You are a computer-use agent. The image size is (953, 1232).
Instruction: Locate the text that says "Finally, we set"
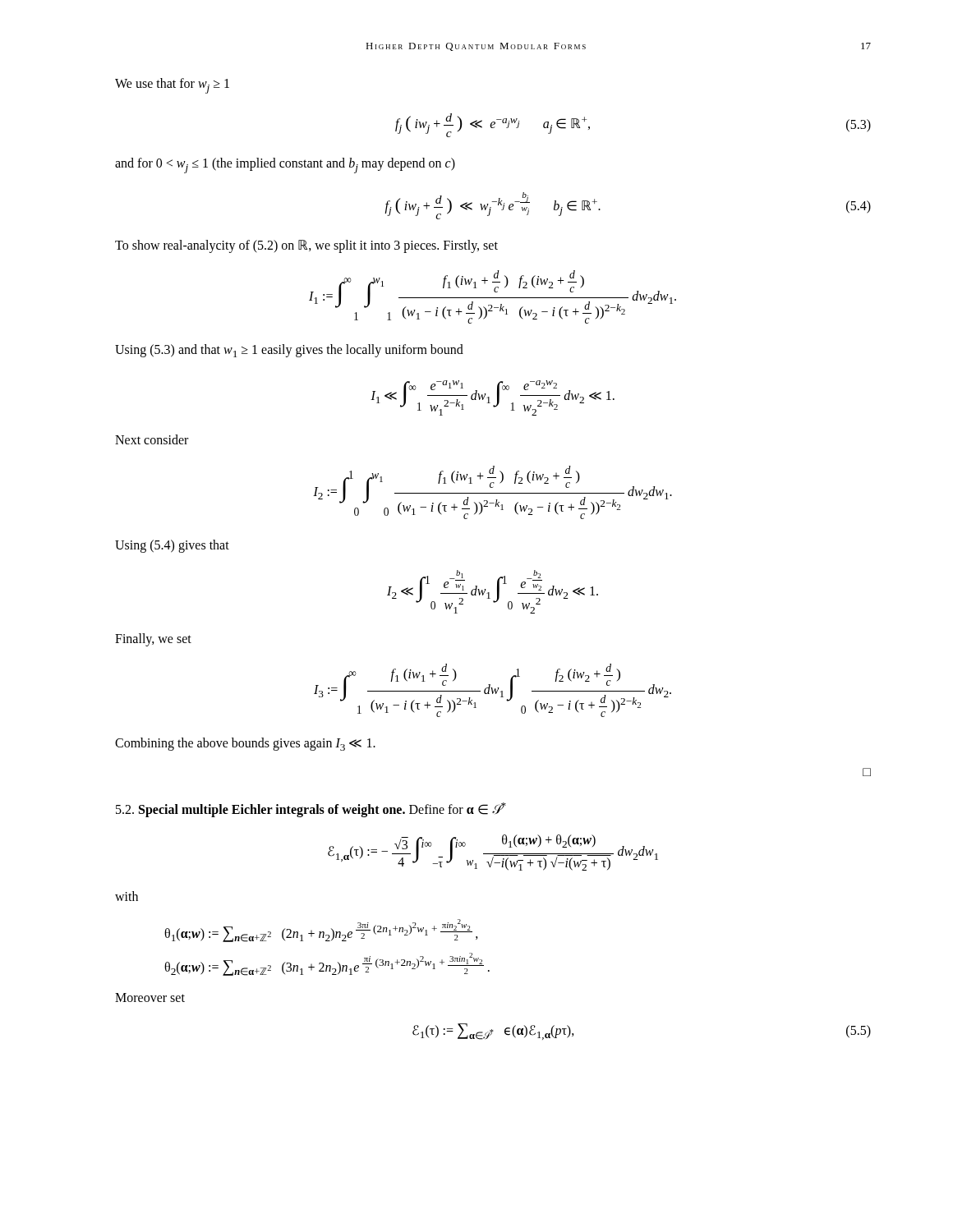click(x=153, y=638)
